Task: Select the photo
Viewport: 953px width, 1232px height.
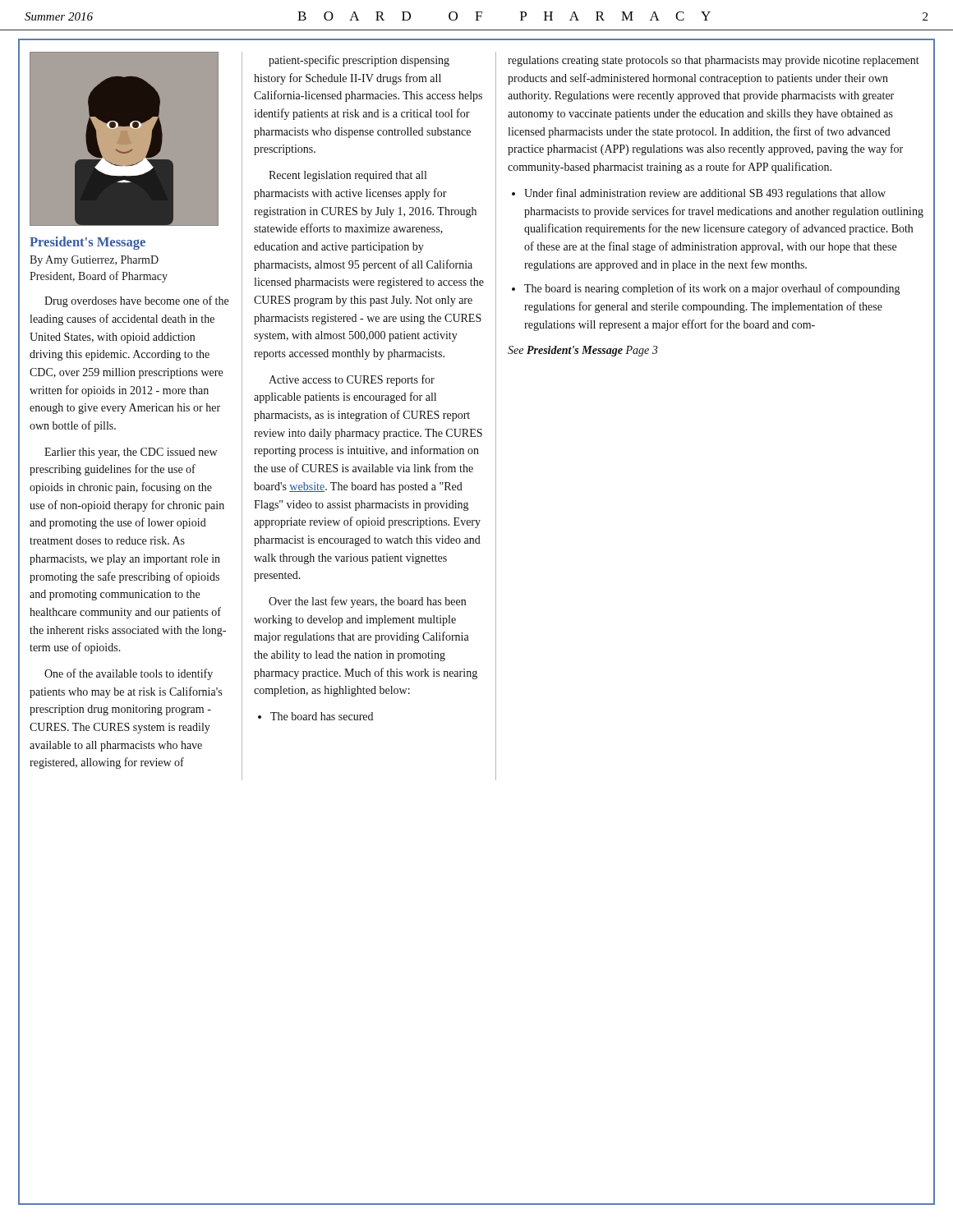Action: [x=124, y=139]
